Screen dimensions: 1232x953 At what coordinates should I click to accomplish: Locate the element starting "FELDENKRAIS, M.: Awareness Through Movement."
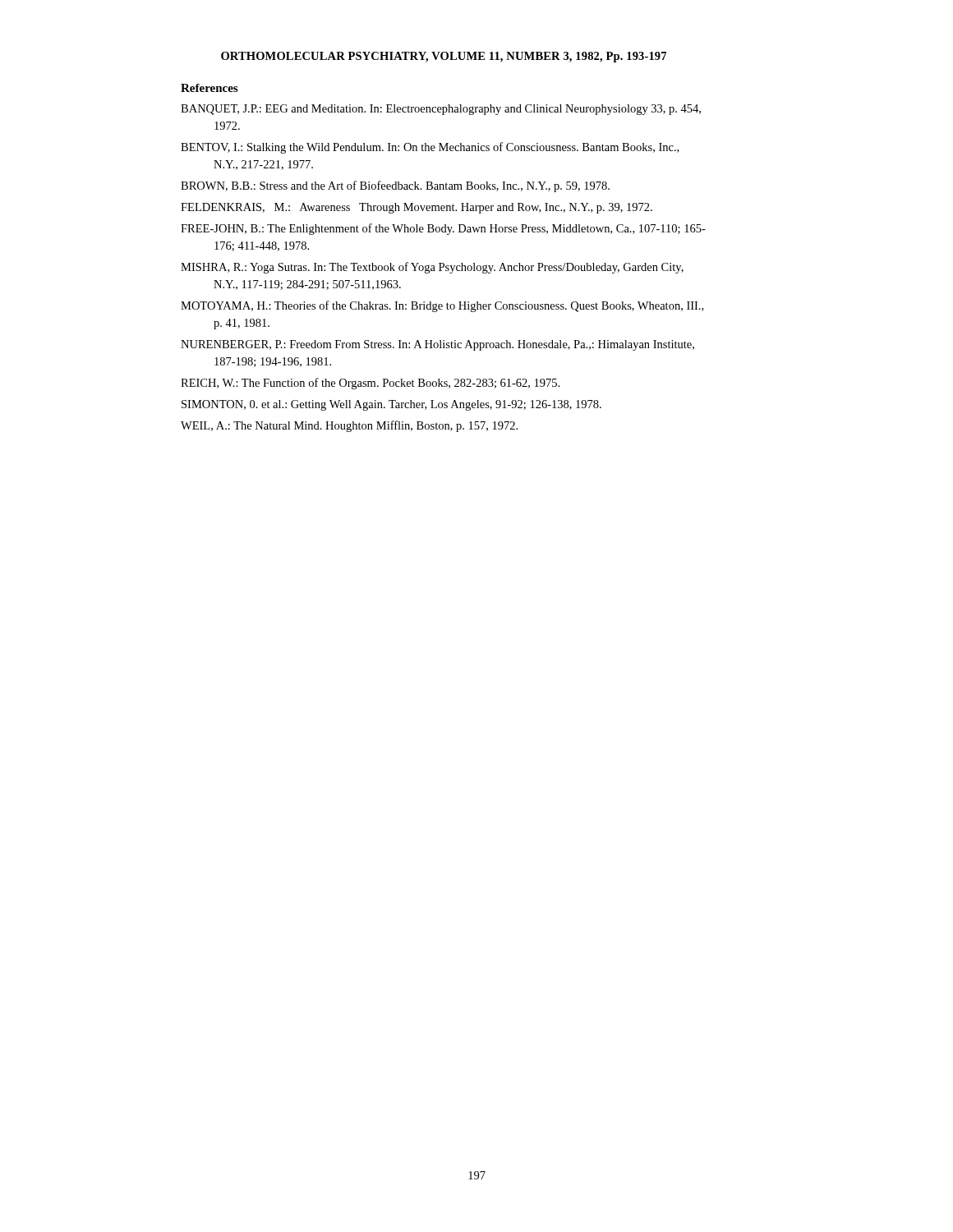(417, 207)
